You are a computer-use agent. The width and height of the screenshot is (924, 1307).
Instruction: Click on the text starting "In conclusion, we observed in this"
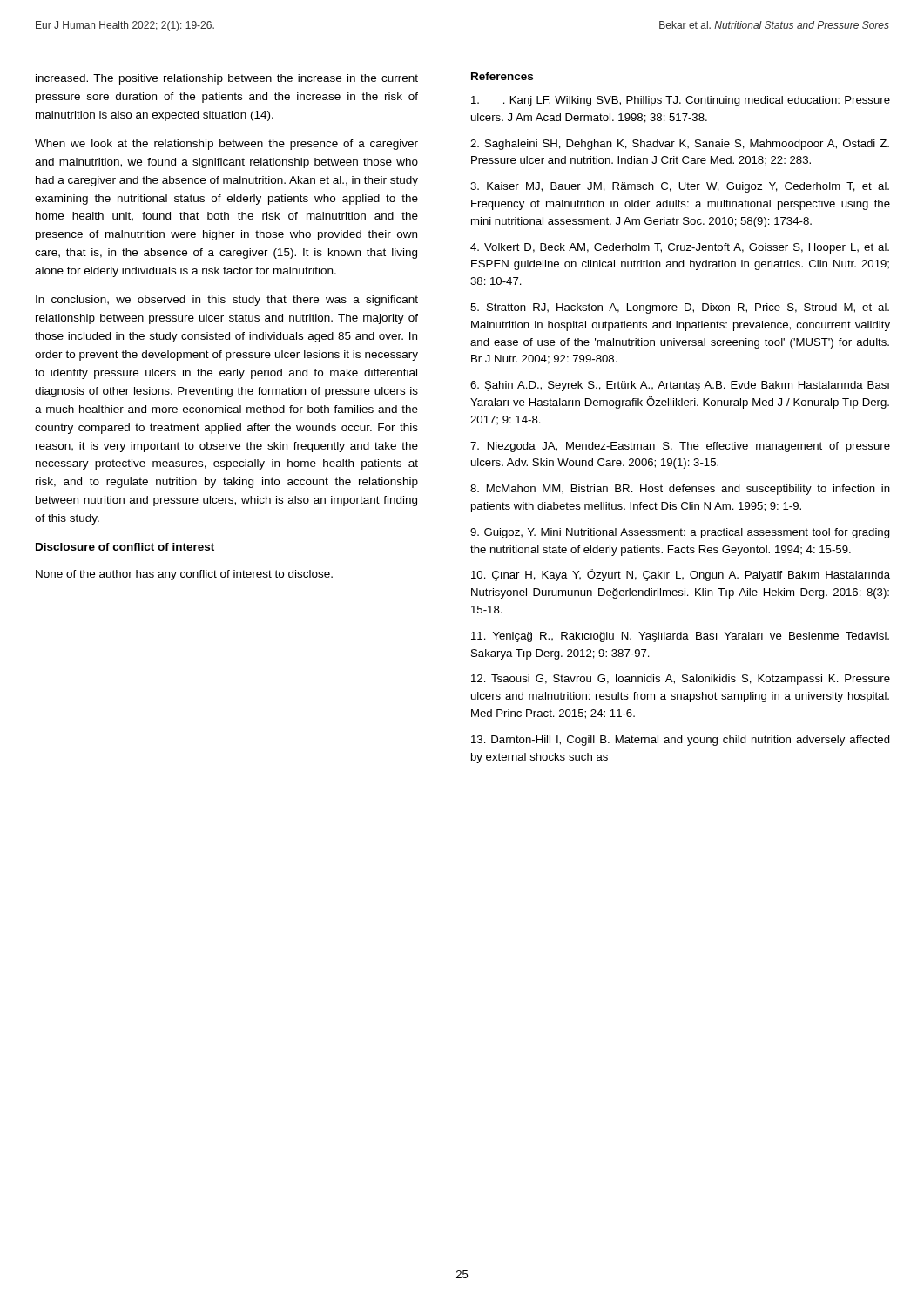226,410
